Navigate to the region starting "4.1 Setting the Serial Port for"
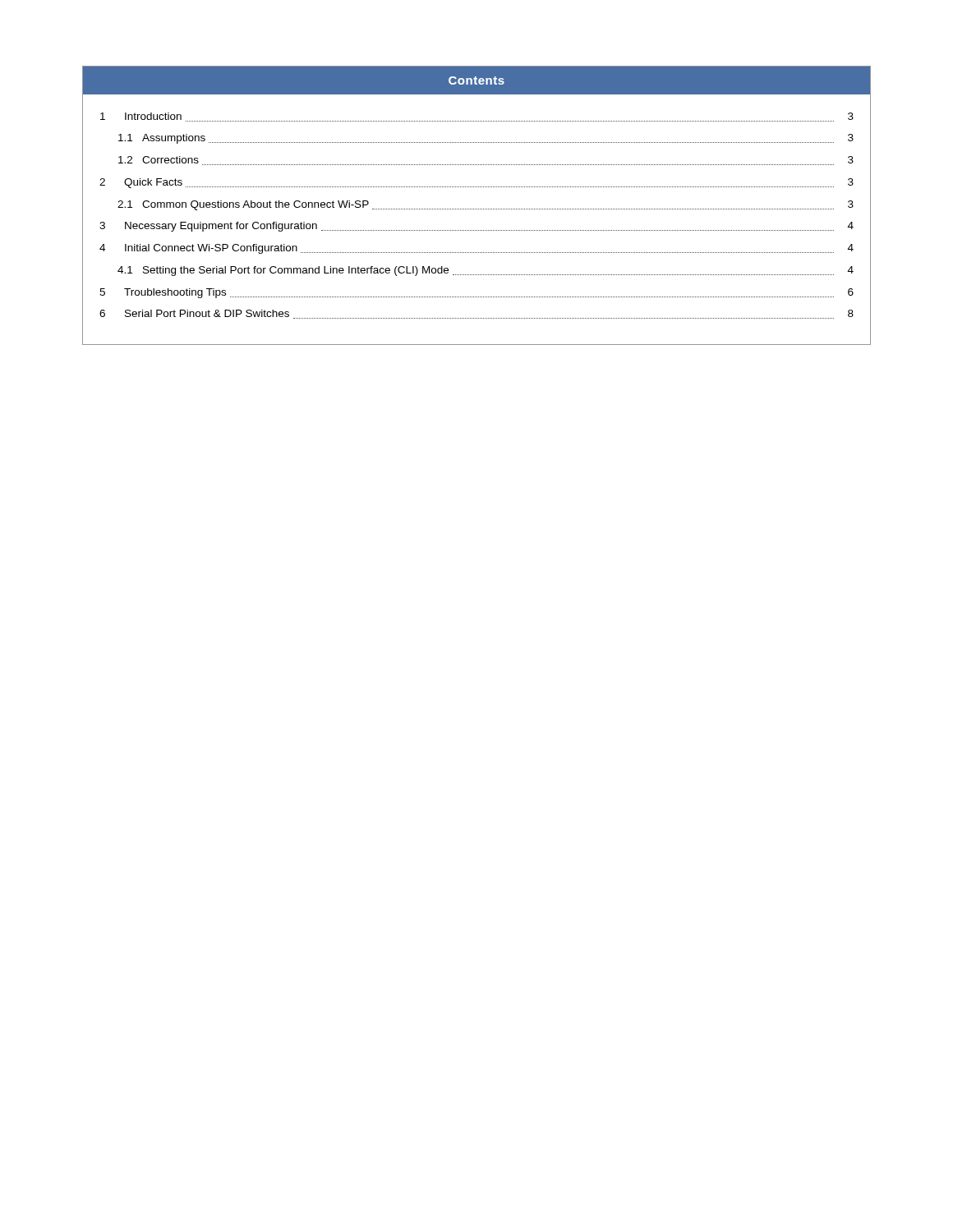The height and width of the screenshot is (1232, 953). point(476,270)
